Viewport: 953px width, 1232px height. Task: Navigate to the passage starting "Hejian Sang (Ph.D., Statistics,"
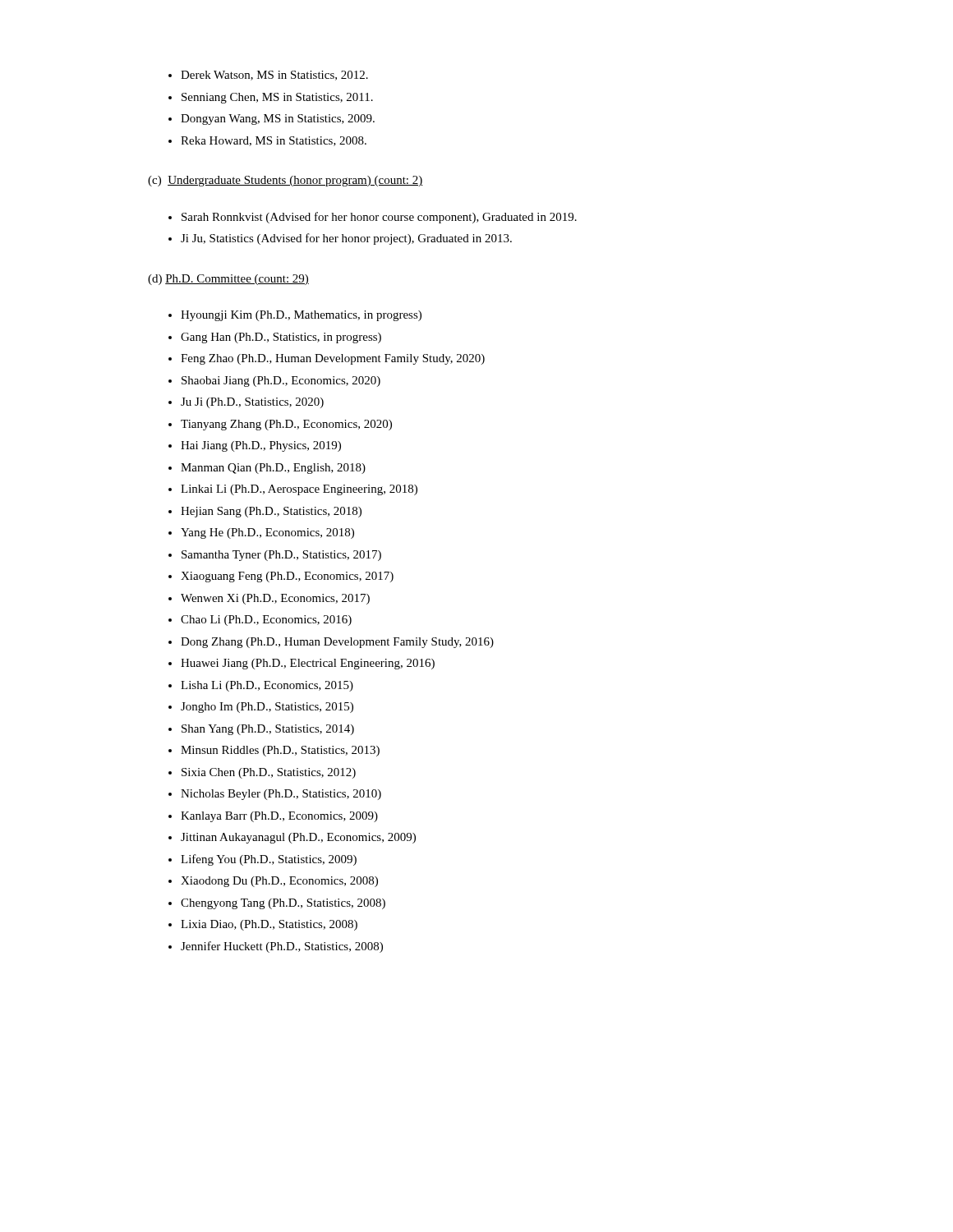tap(265, 512)
